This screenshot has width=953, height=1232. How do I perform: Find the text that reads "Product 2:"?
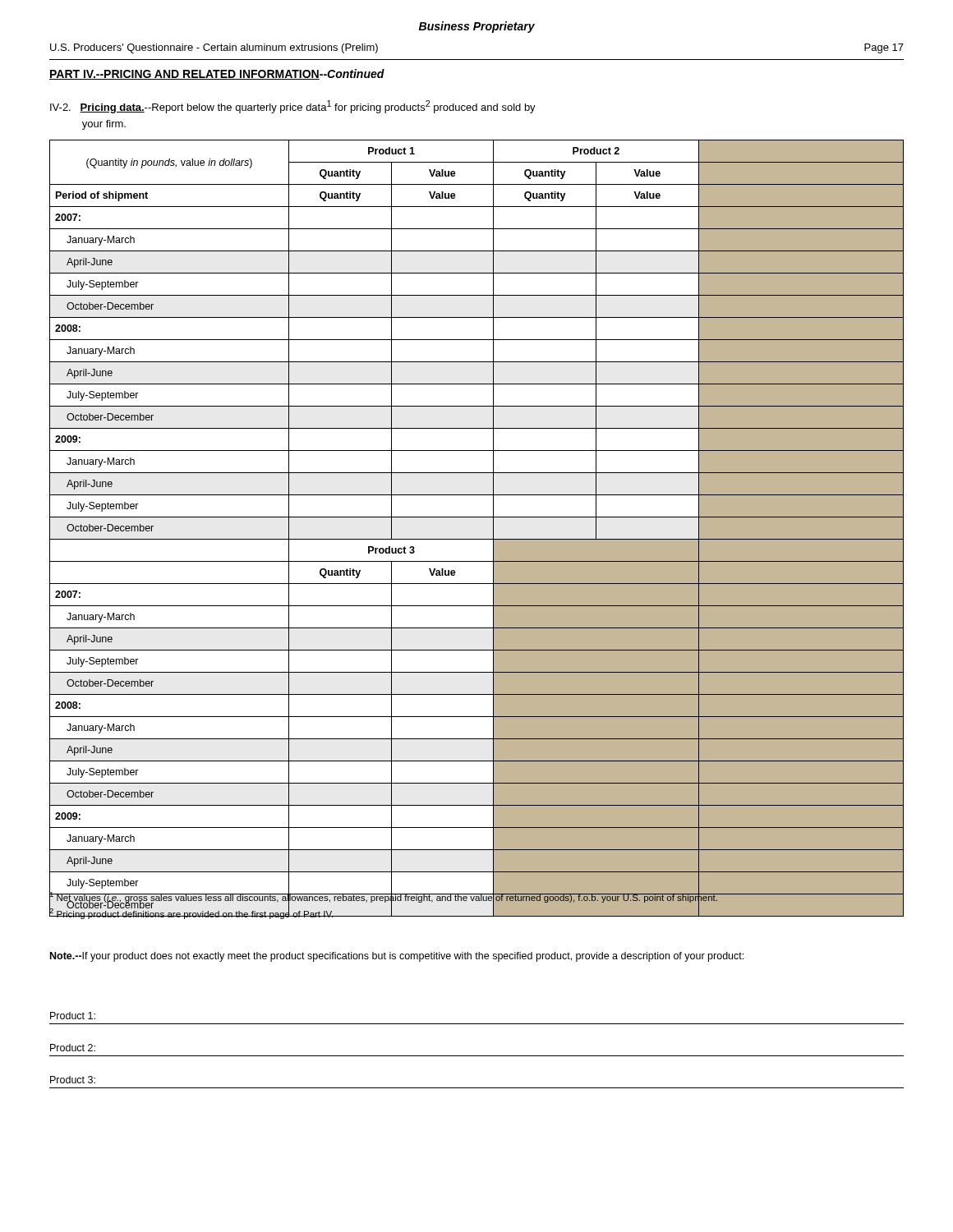tap(73, 1048)
